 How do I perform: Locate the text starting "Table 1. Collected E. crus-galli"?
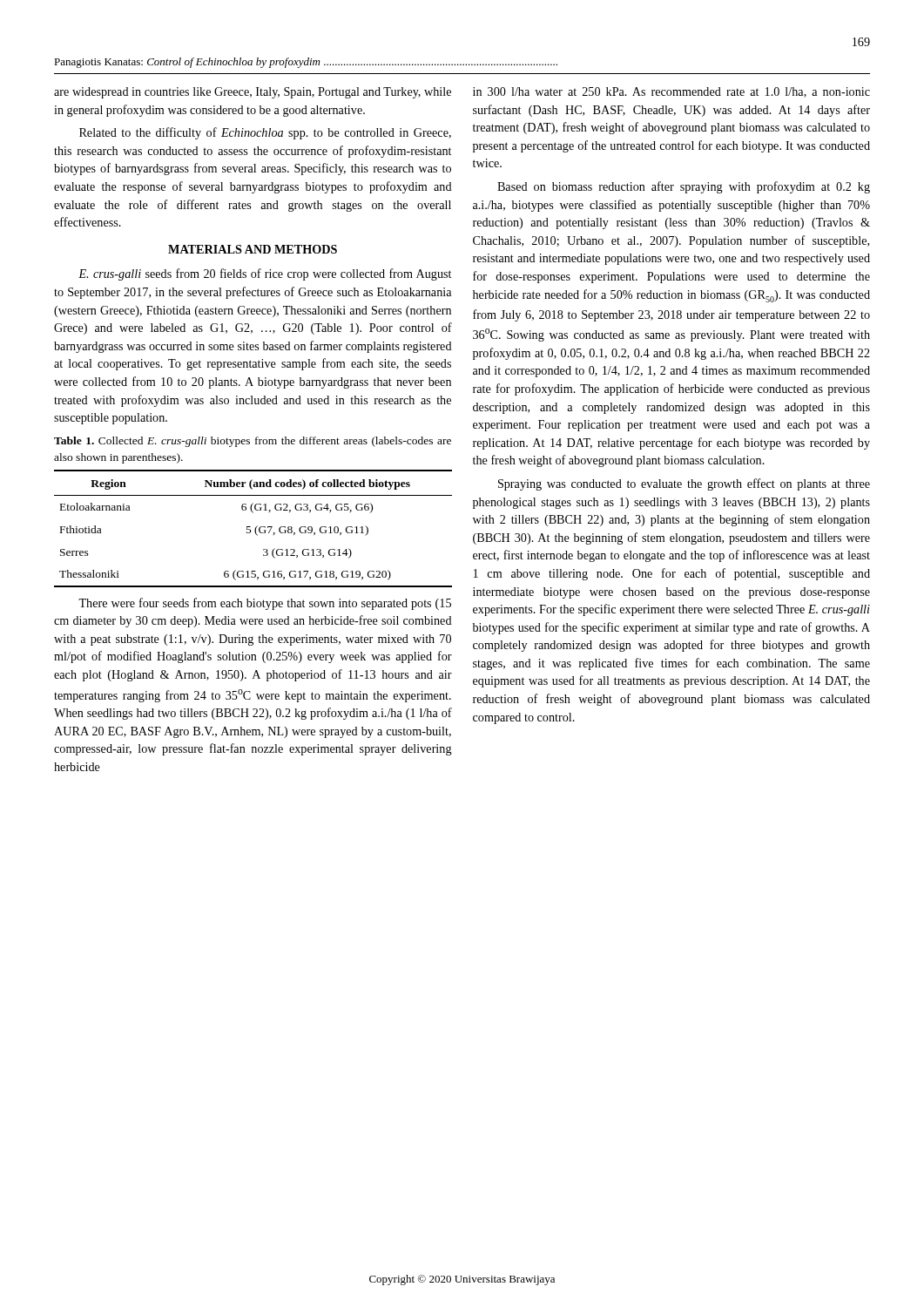coord(253,449)
